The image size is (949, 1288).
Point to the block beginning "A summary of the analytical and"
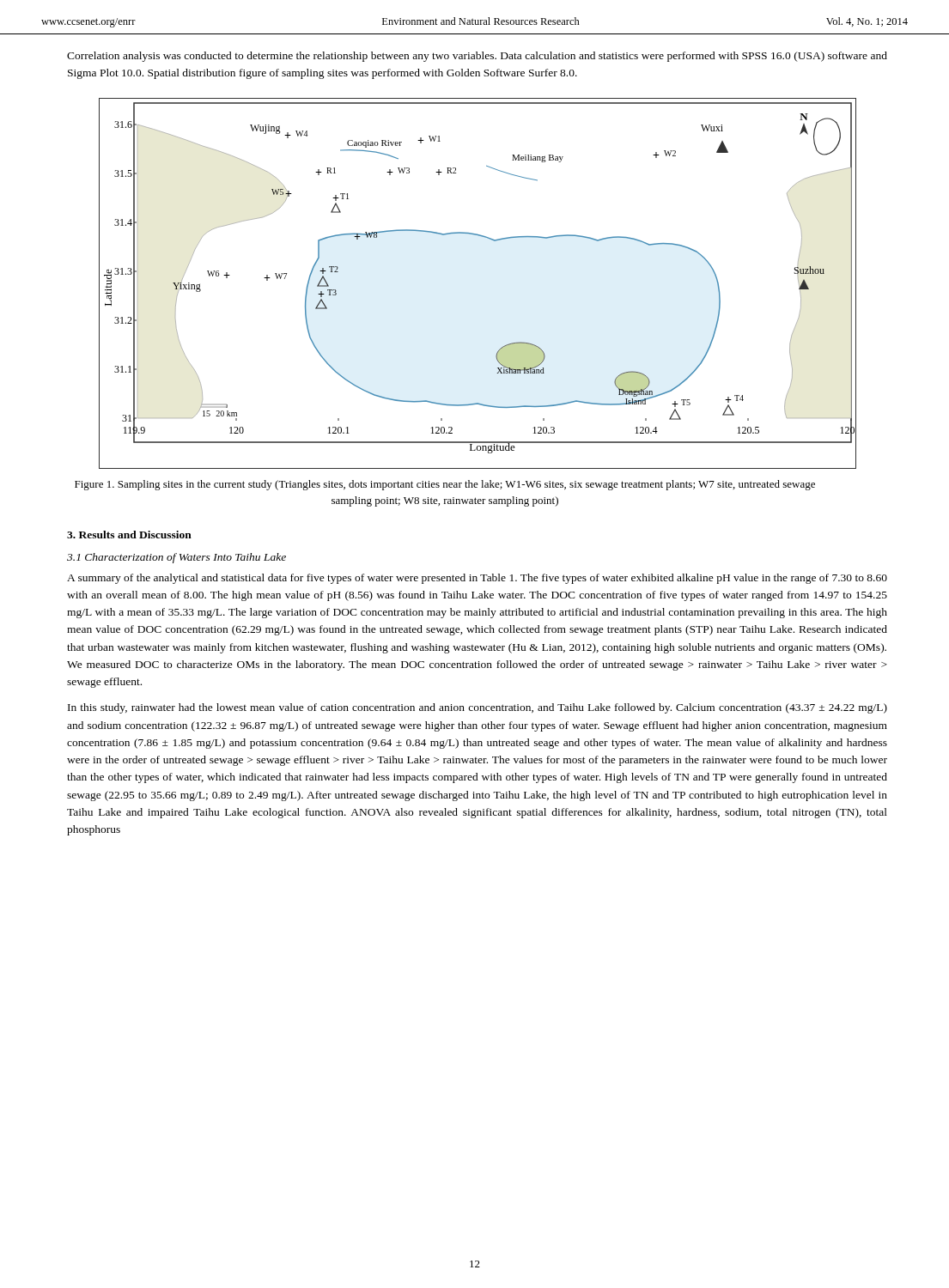coord(477,629)
